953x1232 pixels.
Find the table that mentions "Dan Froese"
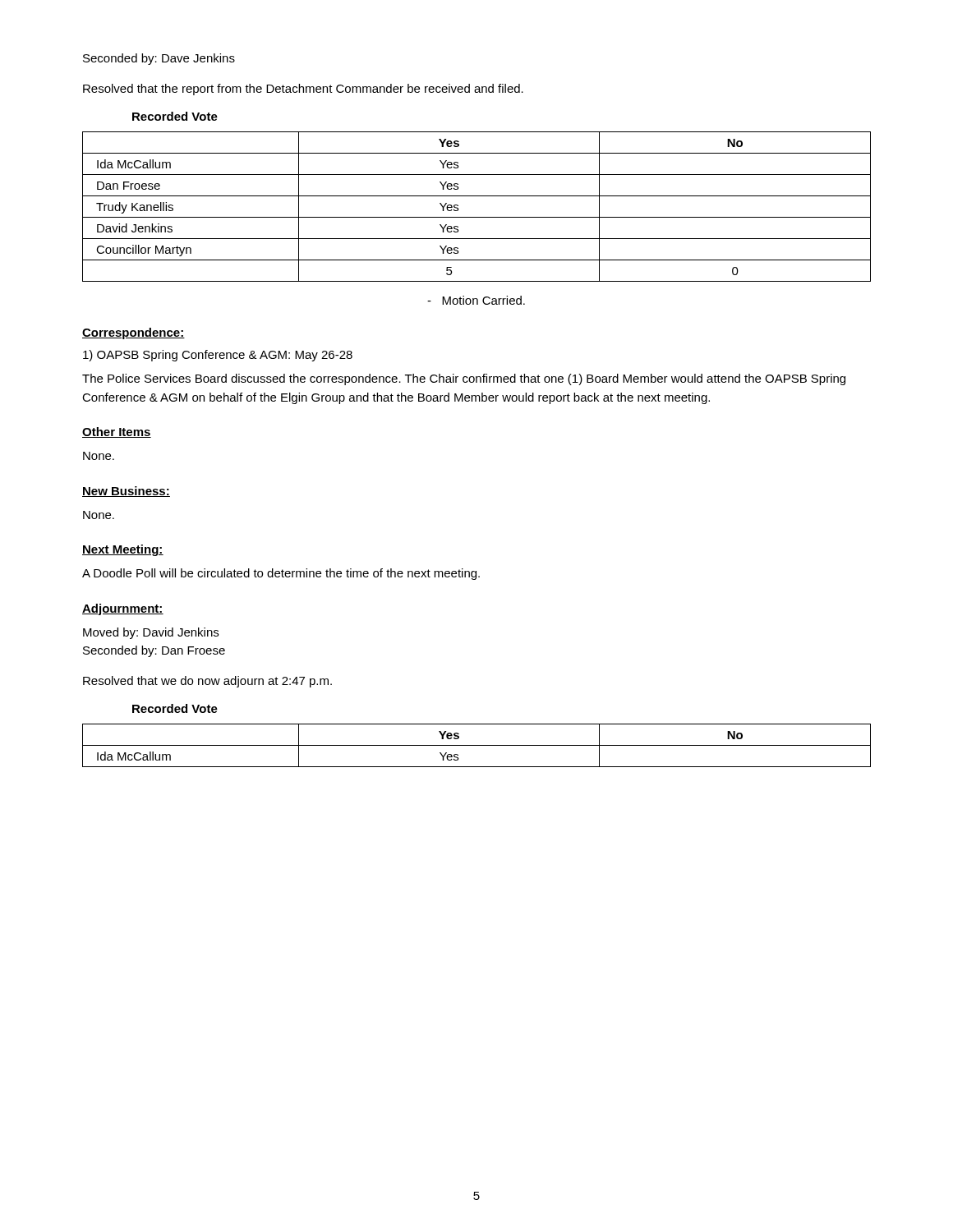tap(476, 207)
